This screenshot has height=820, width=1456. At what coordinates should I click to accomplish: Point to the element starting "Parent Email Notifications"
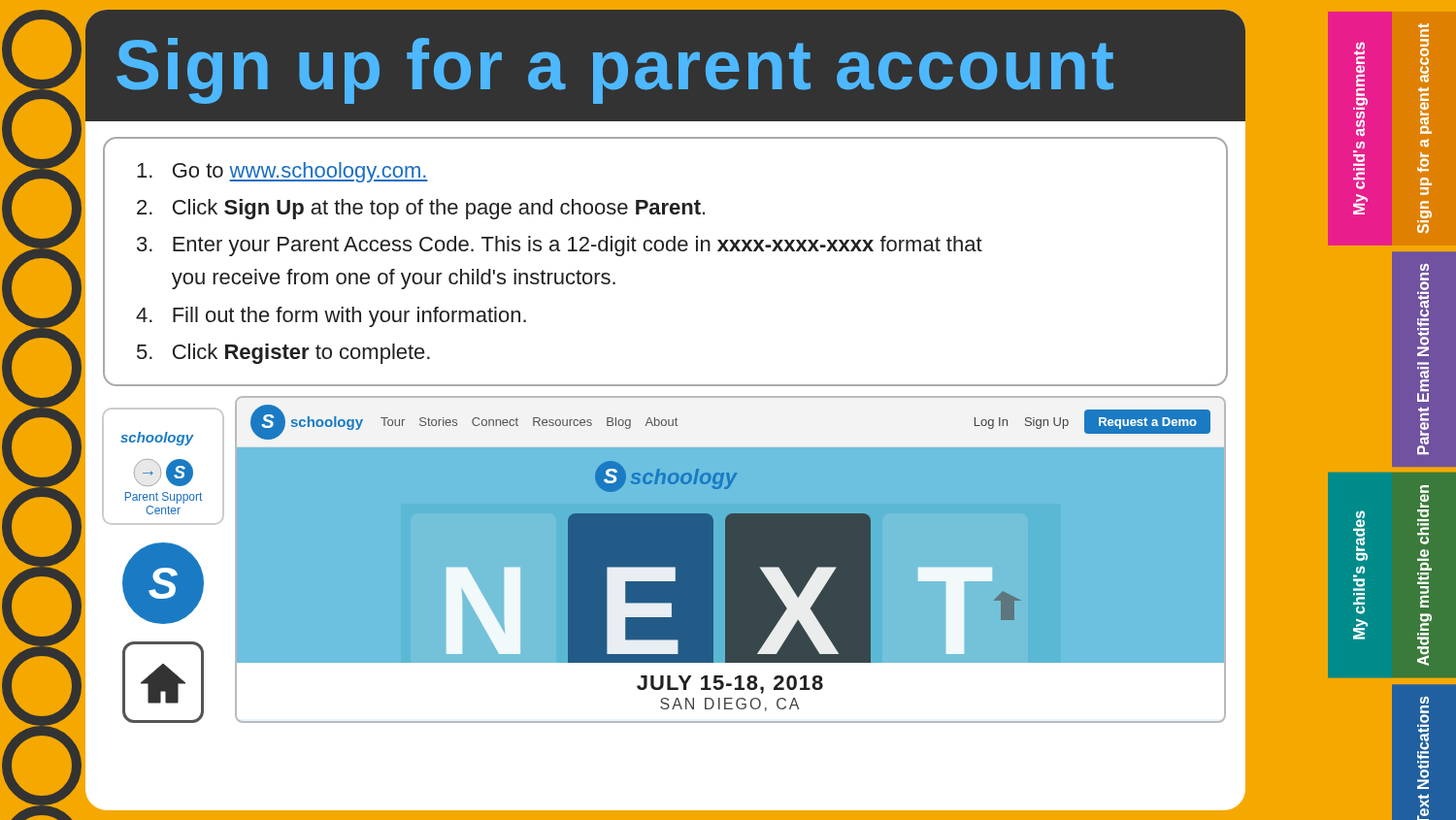point(1423,359)
